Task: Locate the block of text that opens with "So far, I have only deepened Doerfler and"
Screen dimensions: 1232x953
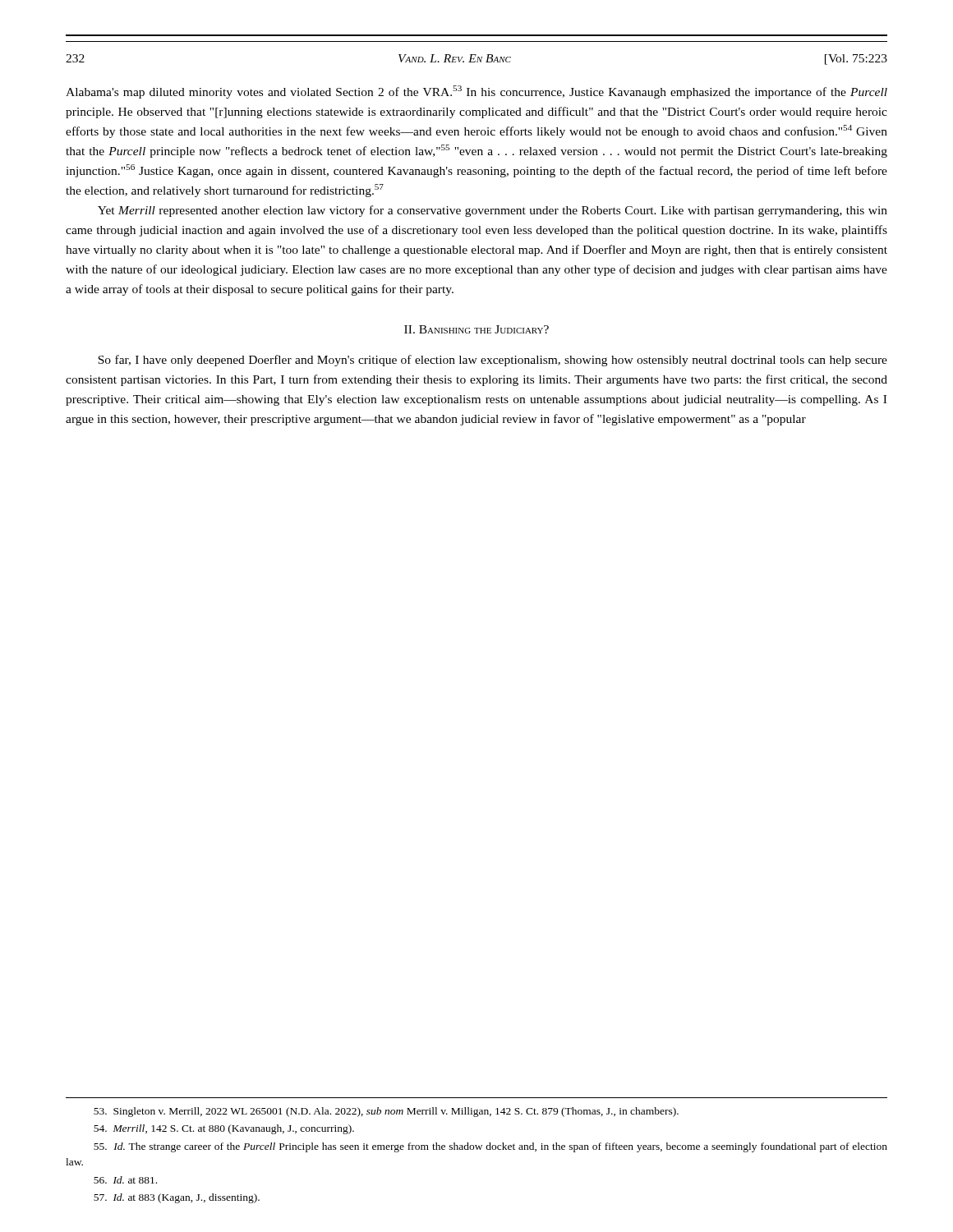Action: coord(476,389)
